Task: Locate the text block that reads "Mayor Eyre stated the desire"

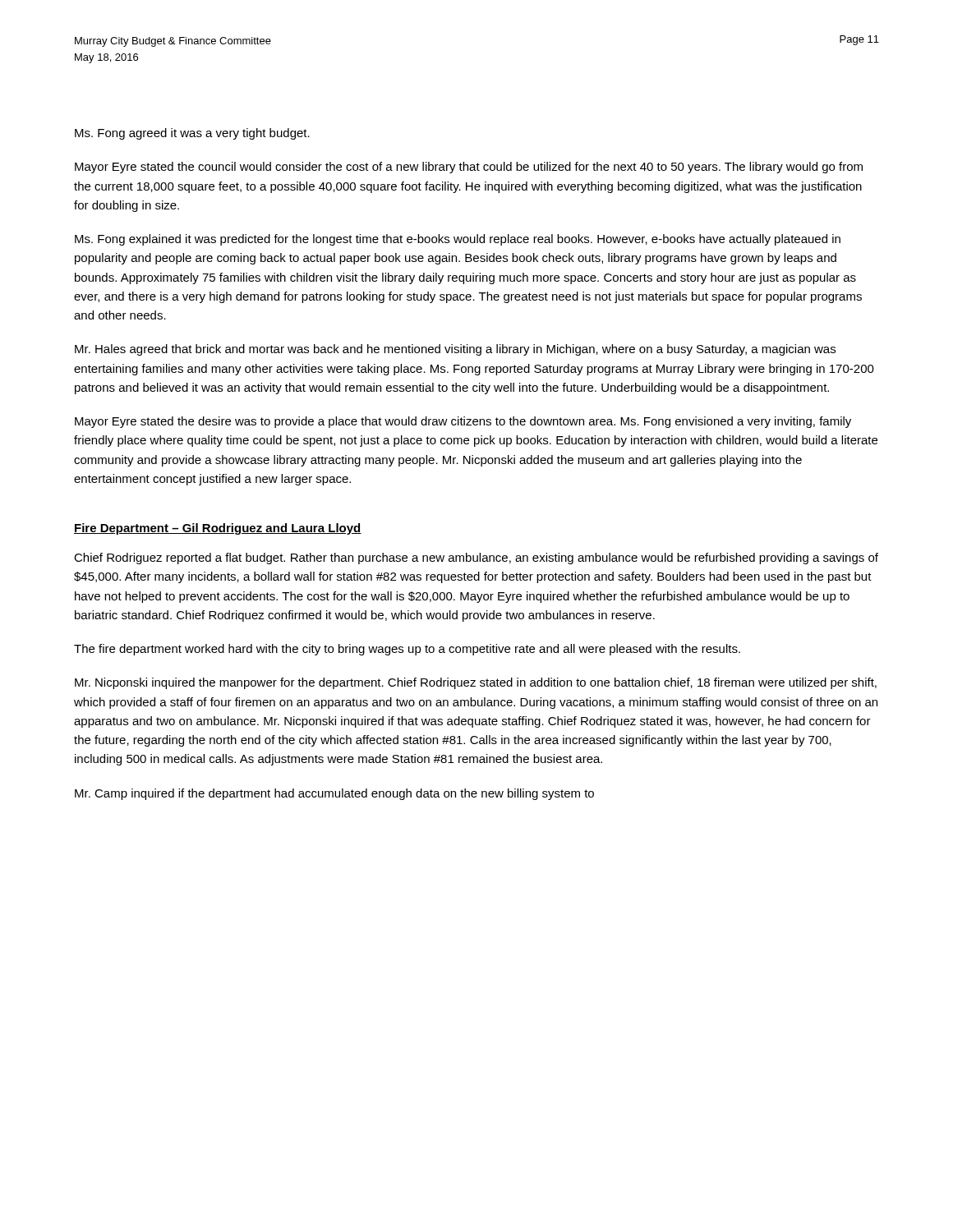Action: 476,450
